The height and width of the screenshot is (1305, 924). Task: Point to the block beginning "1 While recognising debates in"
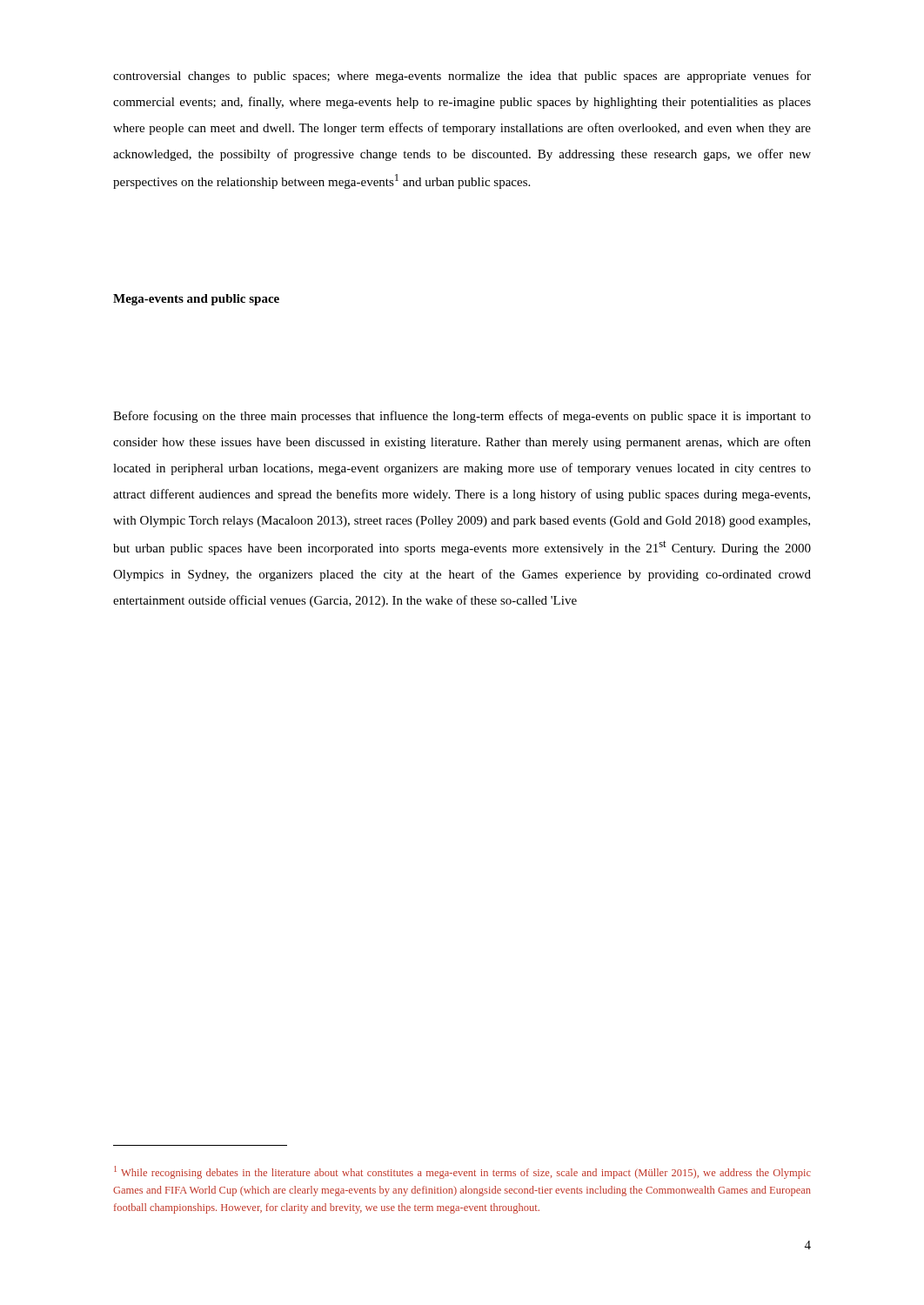pyautogui.click(x=462, y=1190)
